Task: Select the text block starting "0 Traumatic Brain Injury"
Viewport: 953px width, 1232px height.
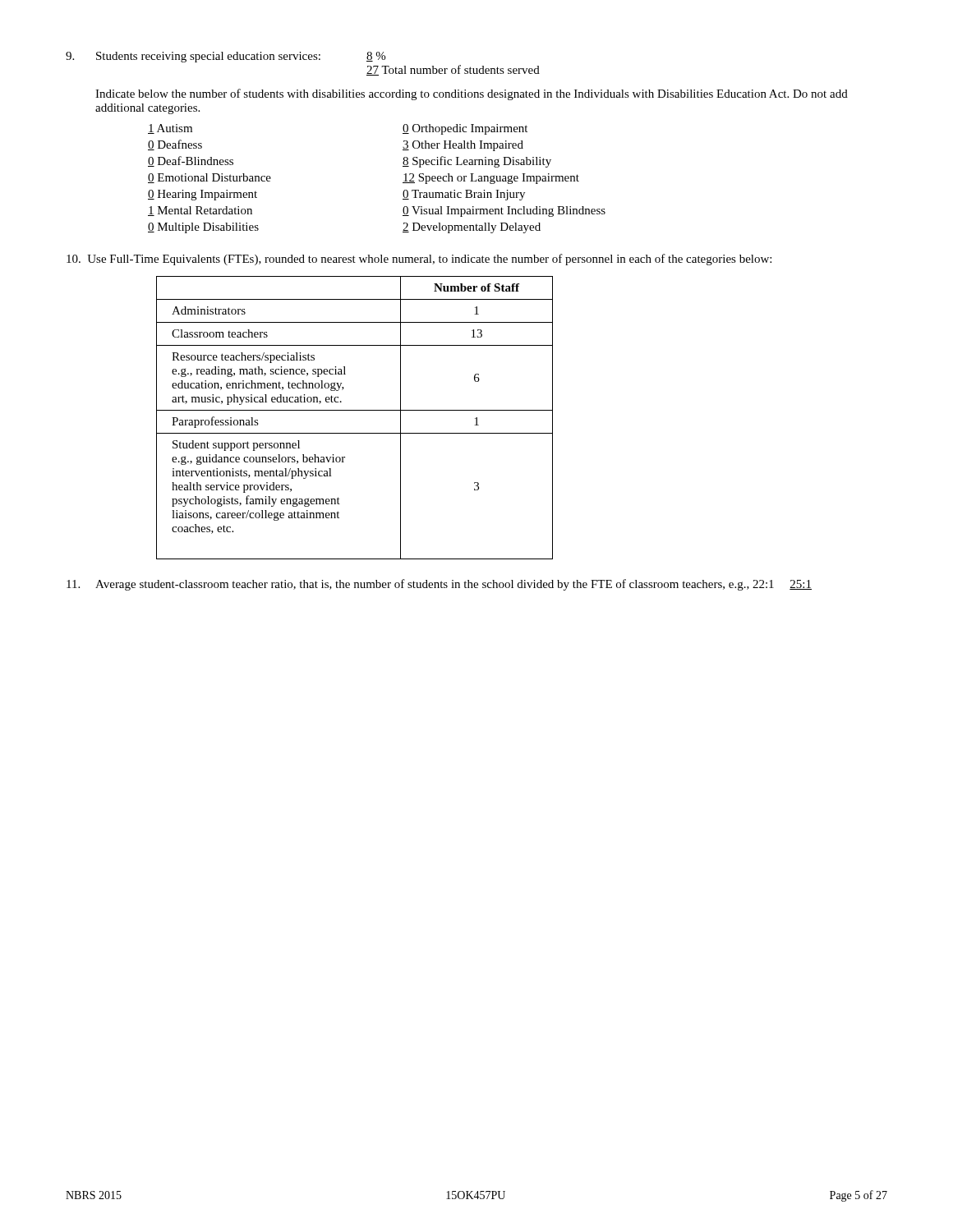Action: (x=464, y=194)
